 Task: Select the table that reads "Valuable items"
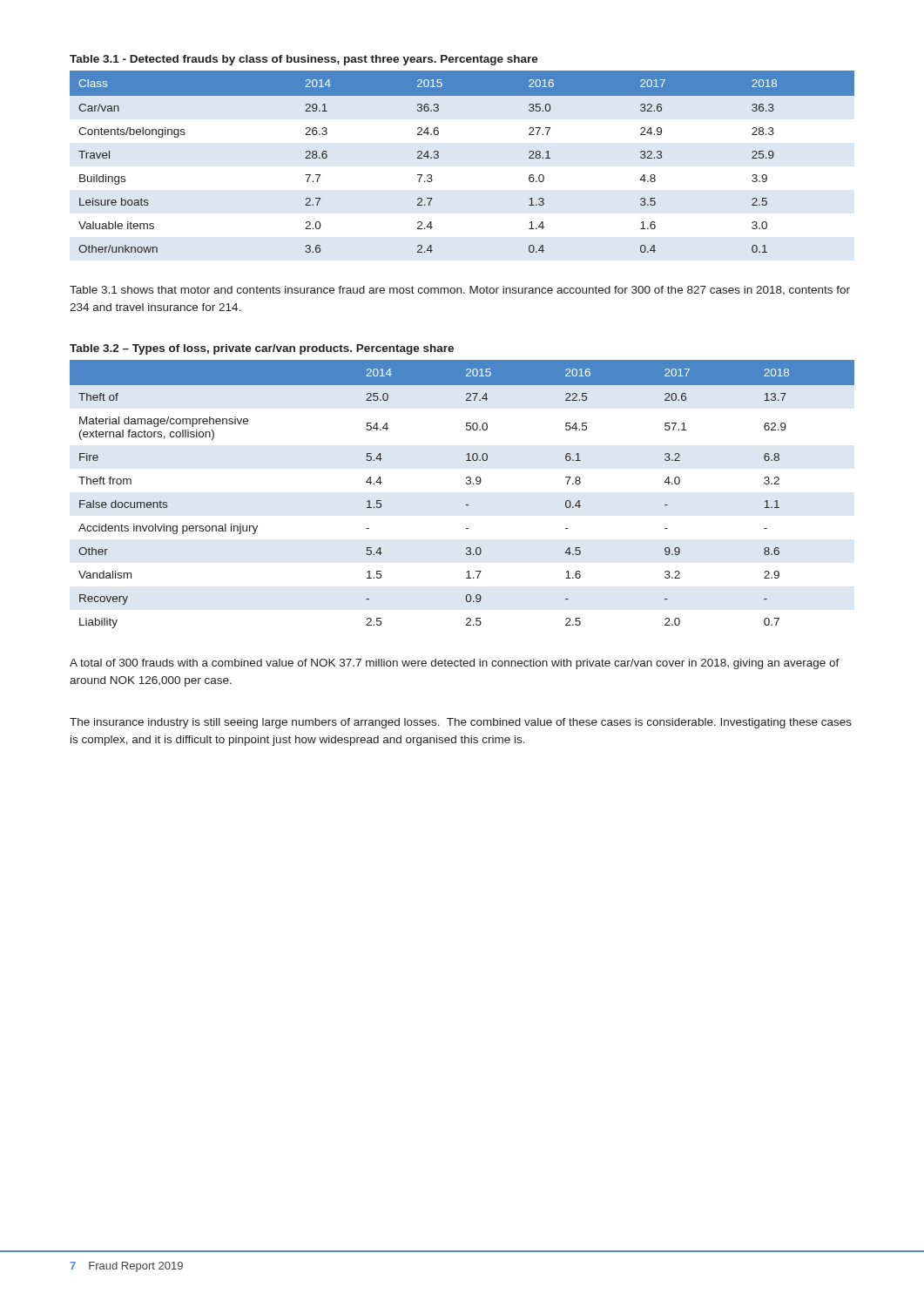462,166
